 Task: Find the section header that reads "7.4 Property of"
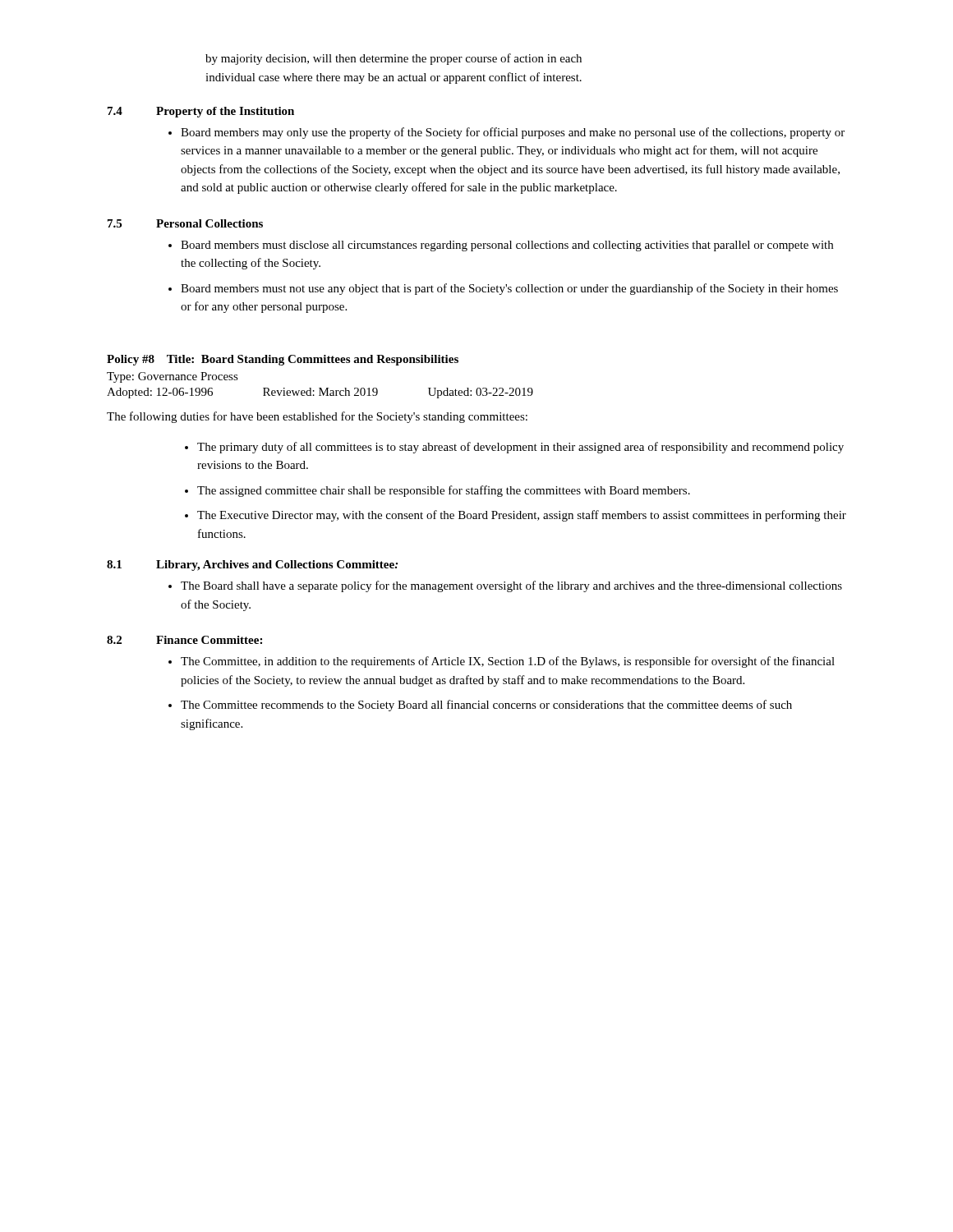click(x=476, y=154)
